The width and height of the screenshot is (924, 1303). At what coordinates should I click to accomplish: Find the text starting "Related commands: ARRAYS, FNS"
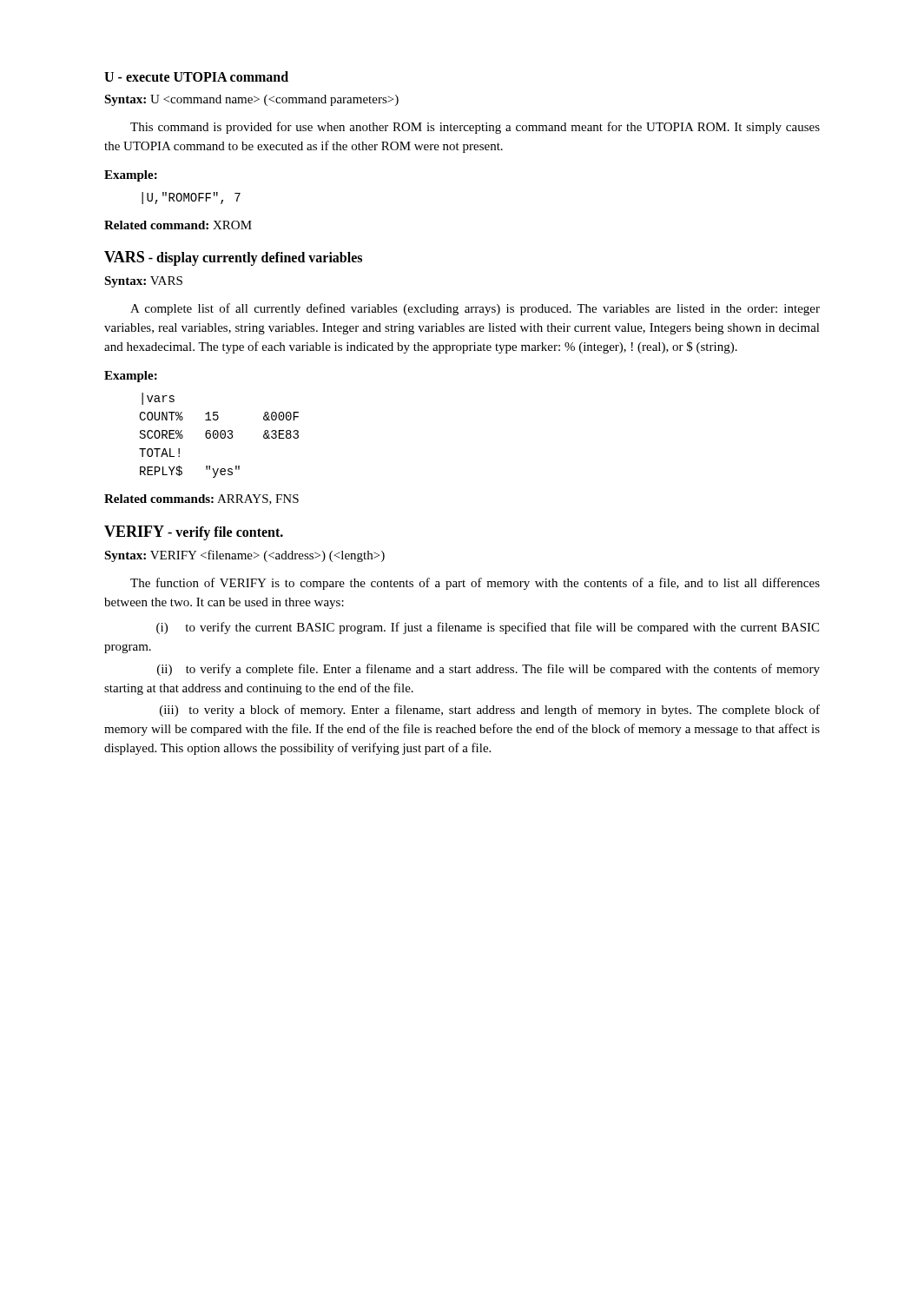point(202,499)
